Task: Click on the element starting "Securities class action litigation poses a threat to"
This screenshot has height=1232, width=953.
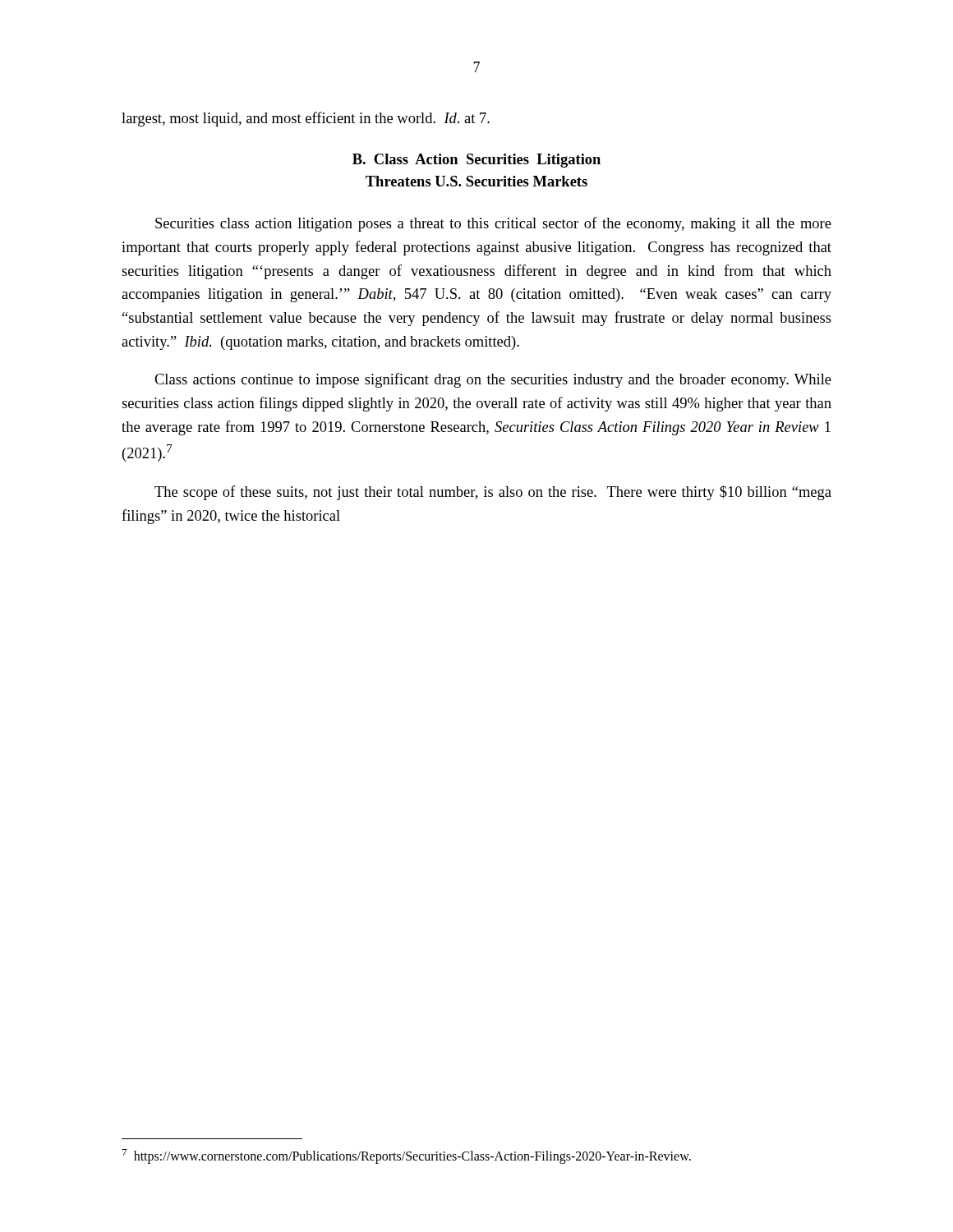Action: pyautogui.click(x=476, y=282)
